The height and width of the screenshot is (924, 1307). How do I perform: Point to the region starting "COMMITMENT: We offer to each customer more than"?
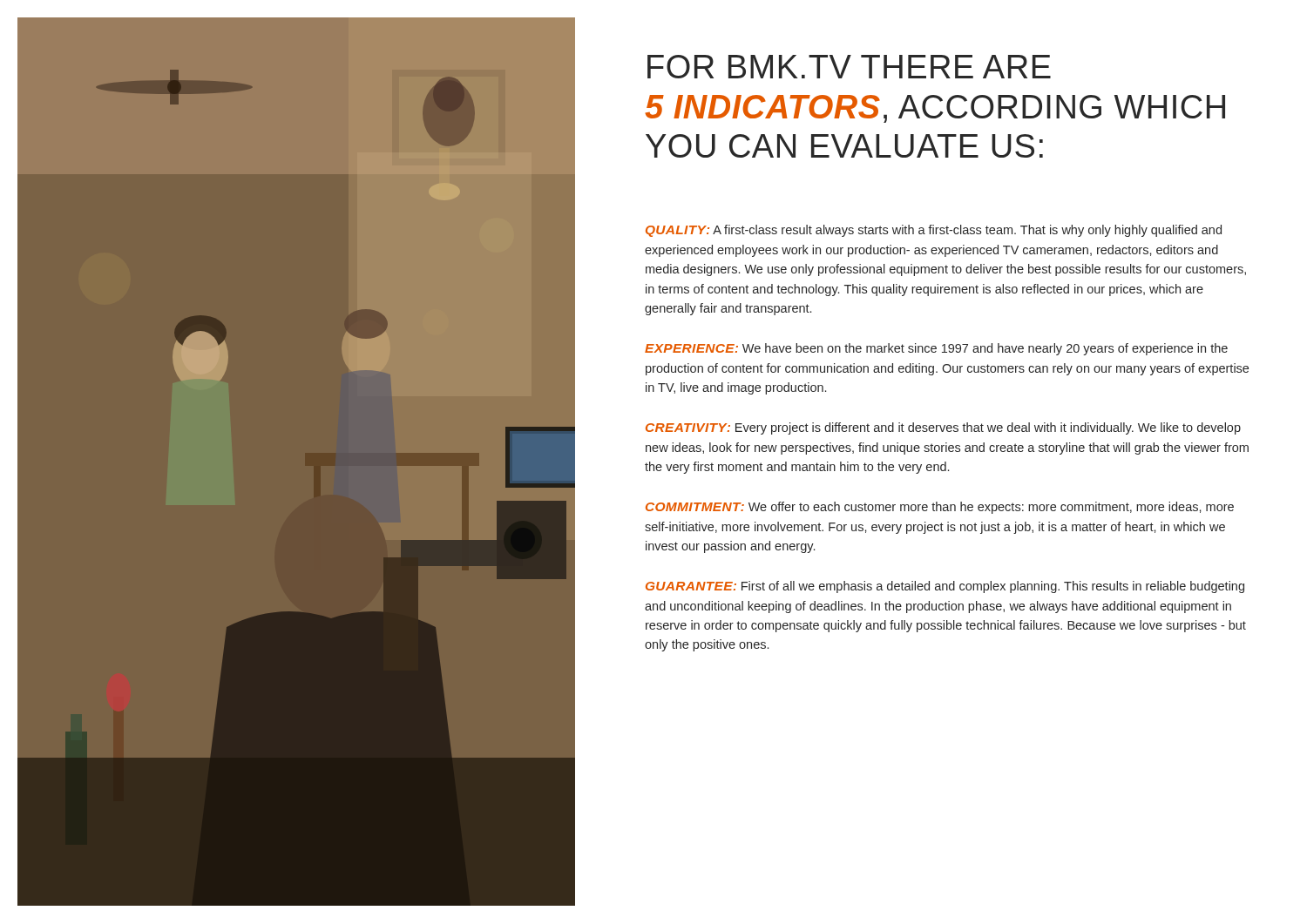(x=940, y=526)
